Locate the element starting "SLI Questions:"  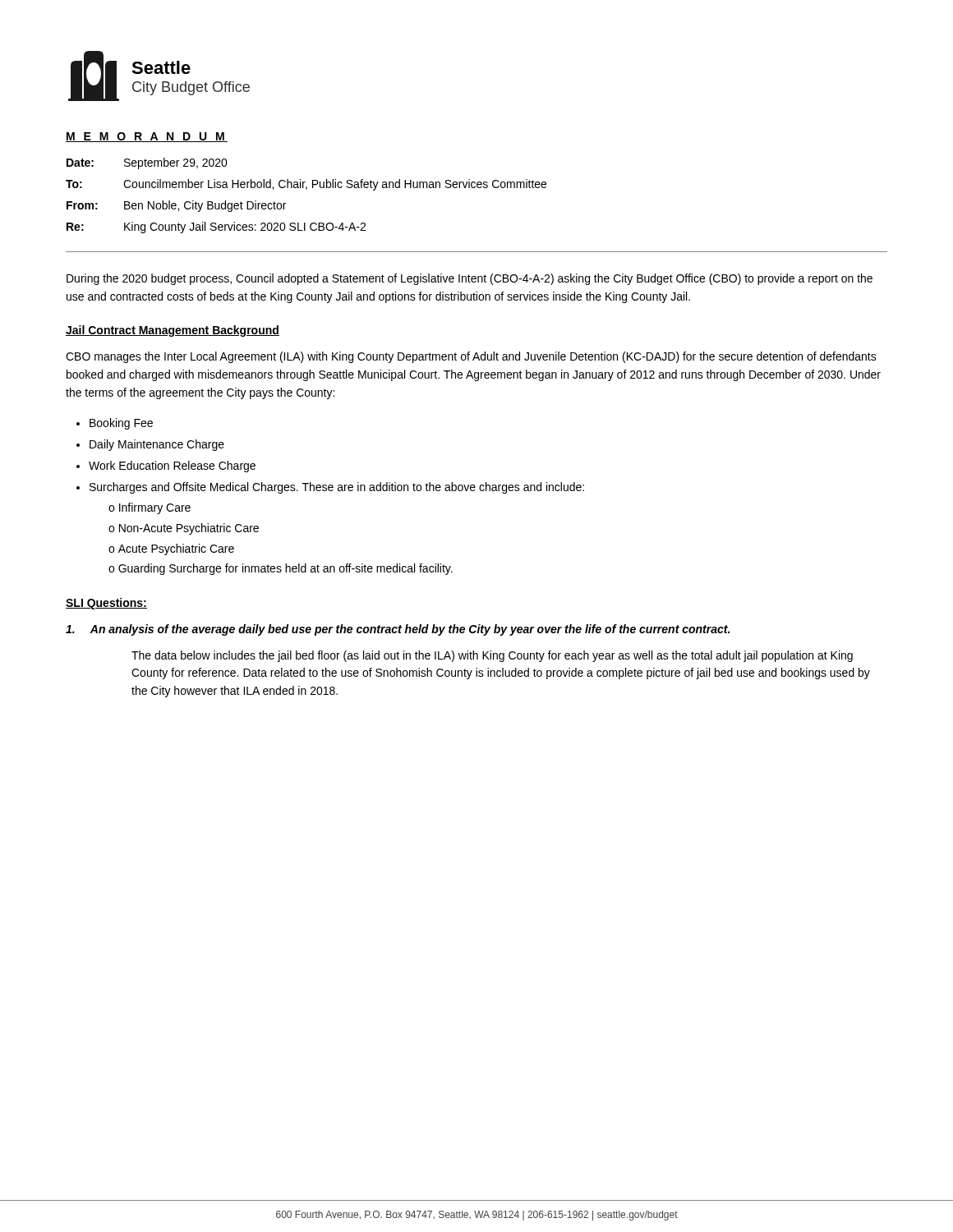pos(106,603)
